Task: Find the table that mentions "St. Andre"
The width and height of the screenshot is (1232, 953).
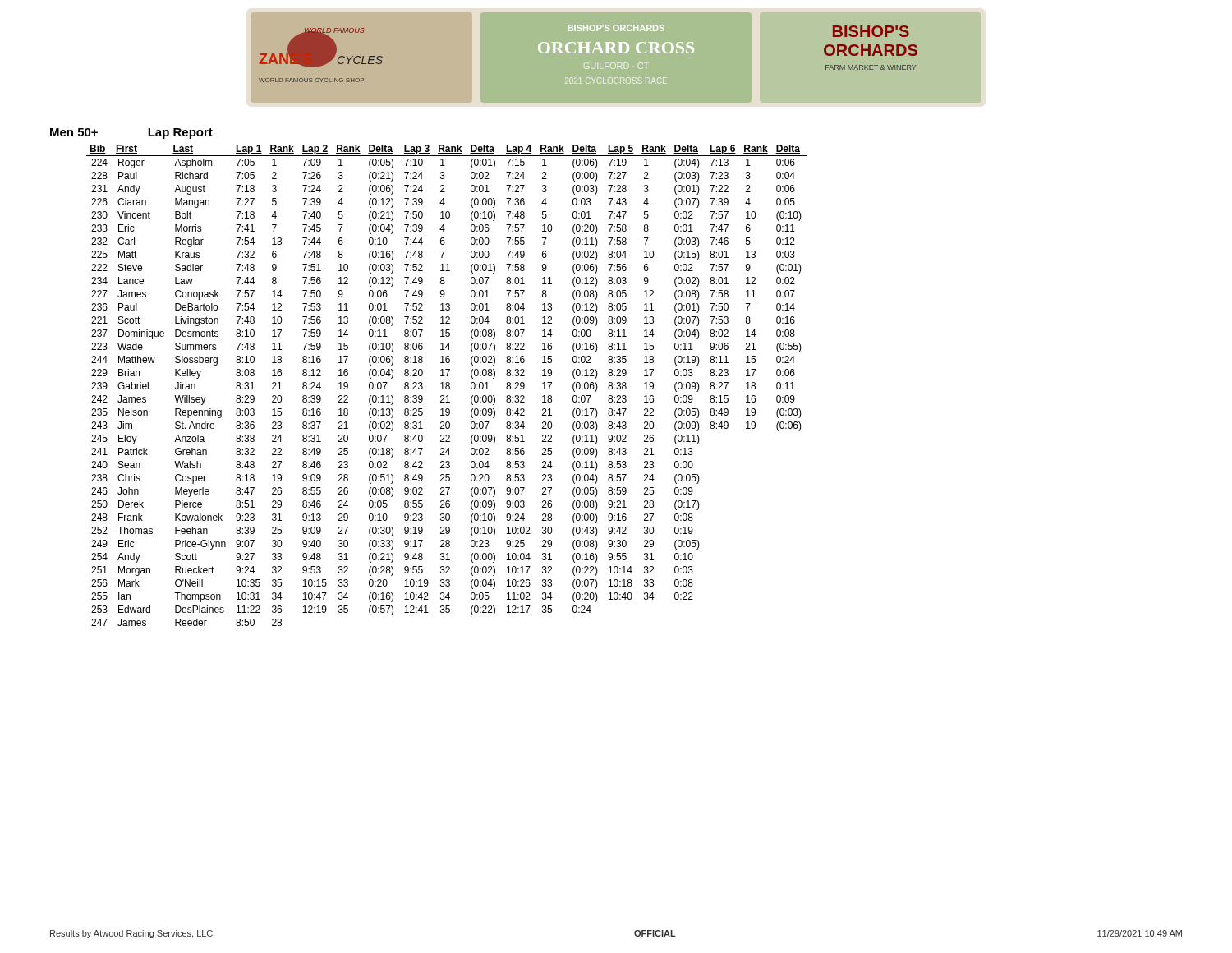Action: pos(616,386)
